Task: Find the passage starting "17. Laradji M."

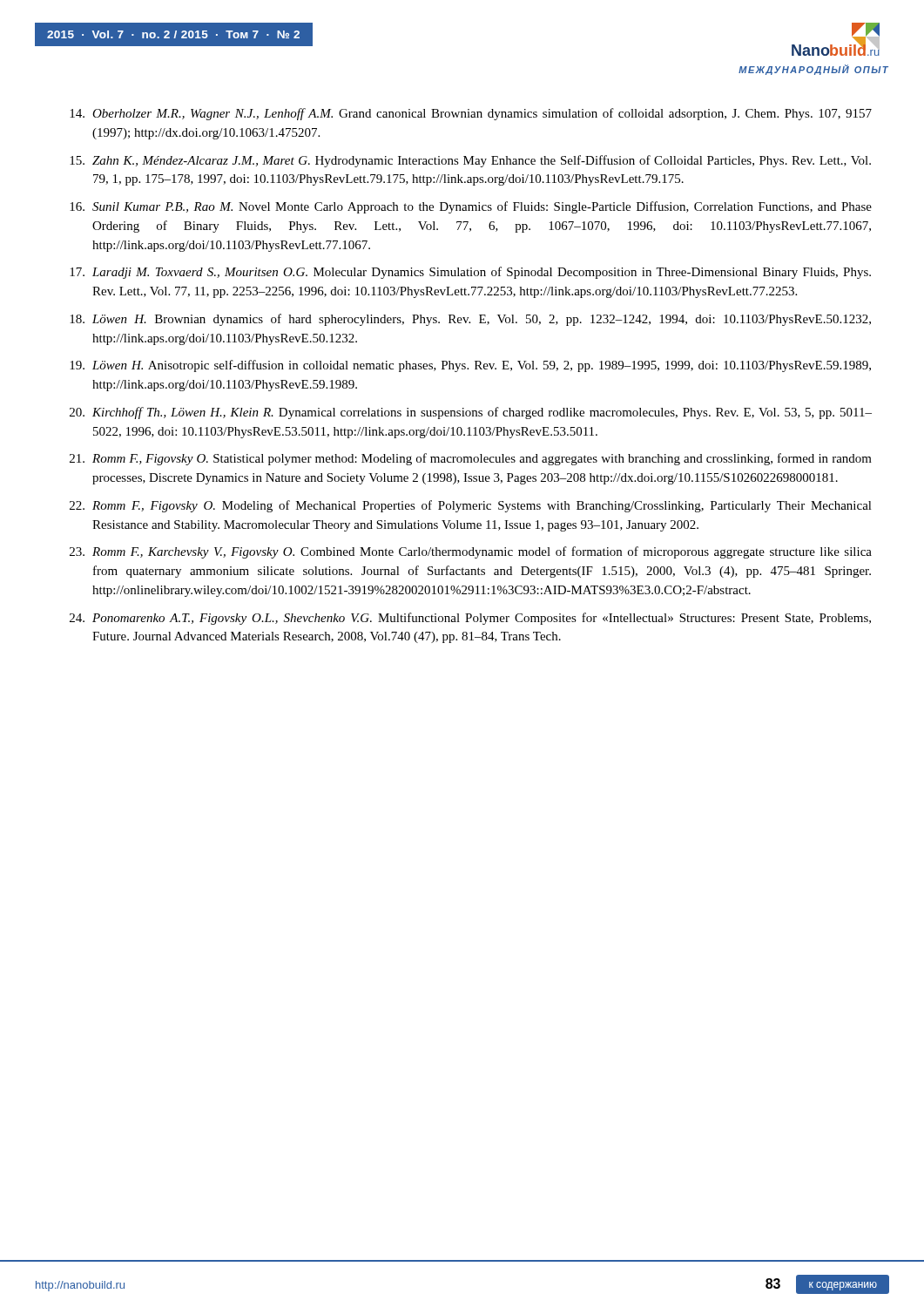Action: pyautogui.click(x=462, y=282)
